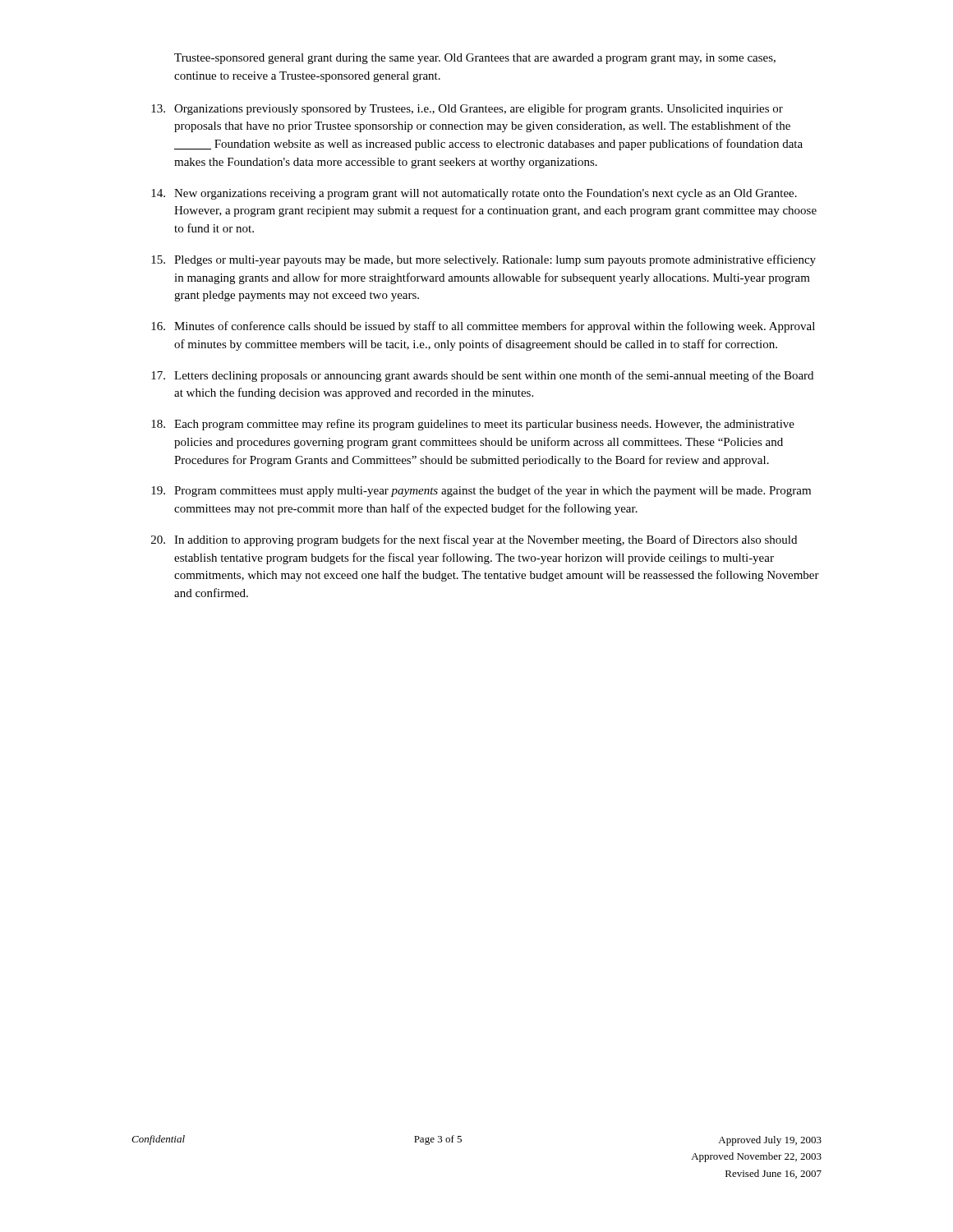Locate the list item containing "16. Minutes of conference calls should be"
Viewport: 953px width, 1232px height.
pos(476,336)
